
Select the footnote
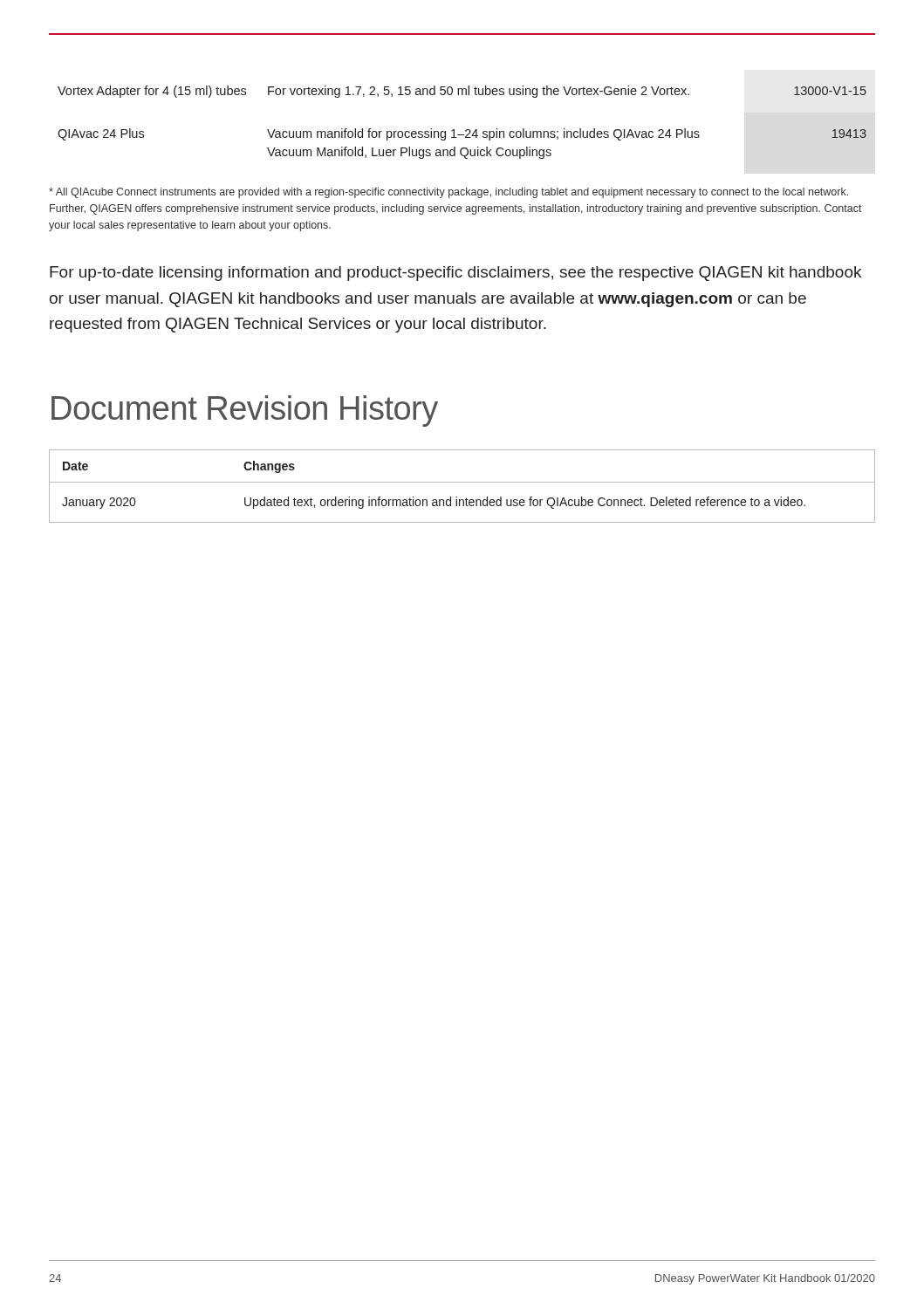pos(455,208)
